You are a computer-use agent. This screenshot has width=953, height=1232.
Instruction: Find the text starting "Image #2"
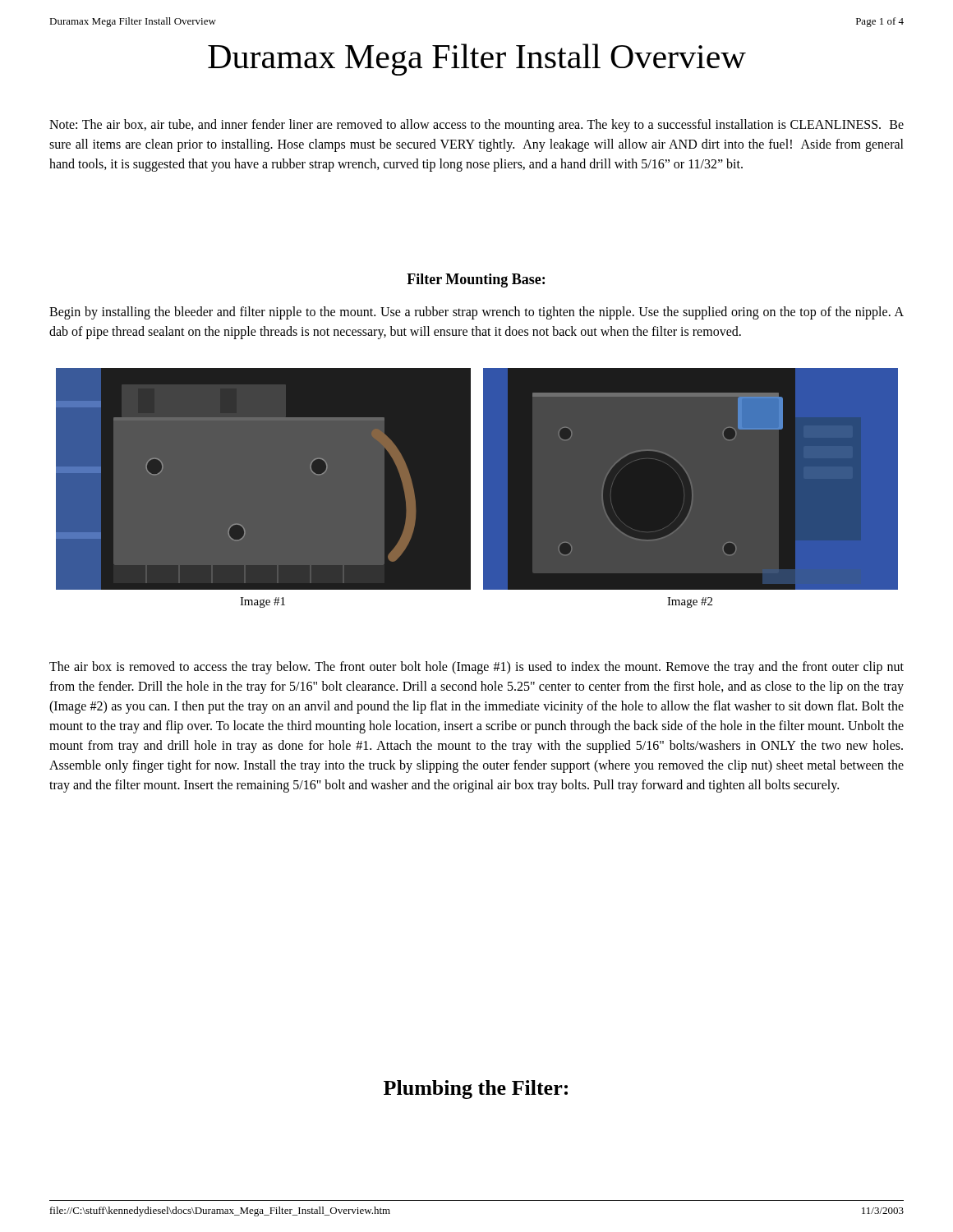tap(690, 601)
